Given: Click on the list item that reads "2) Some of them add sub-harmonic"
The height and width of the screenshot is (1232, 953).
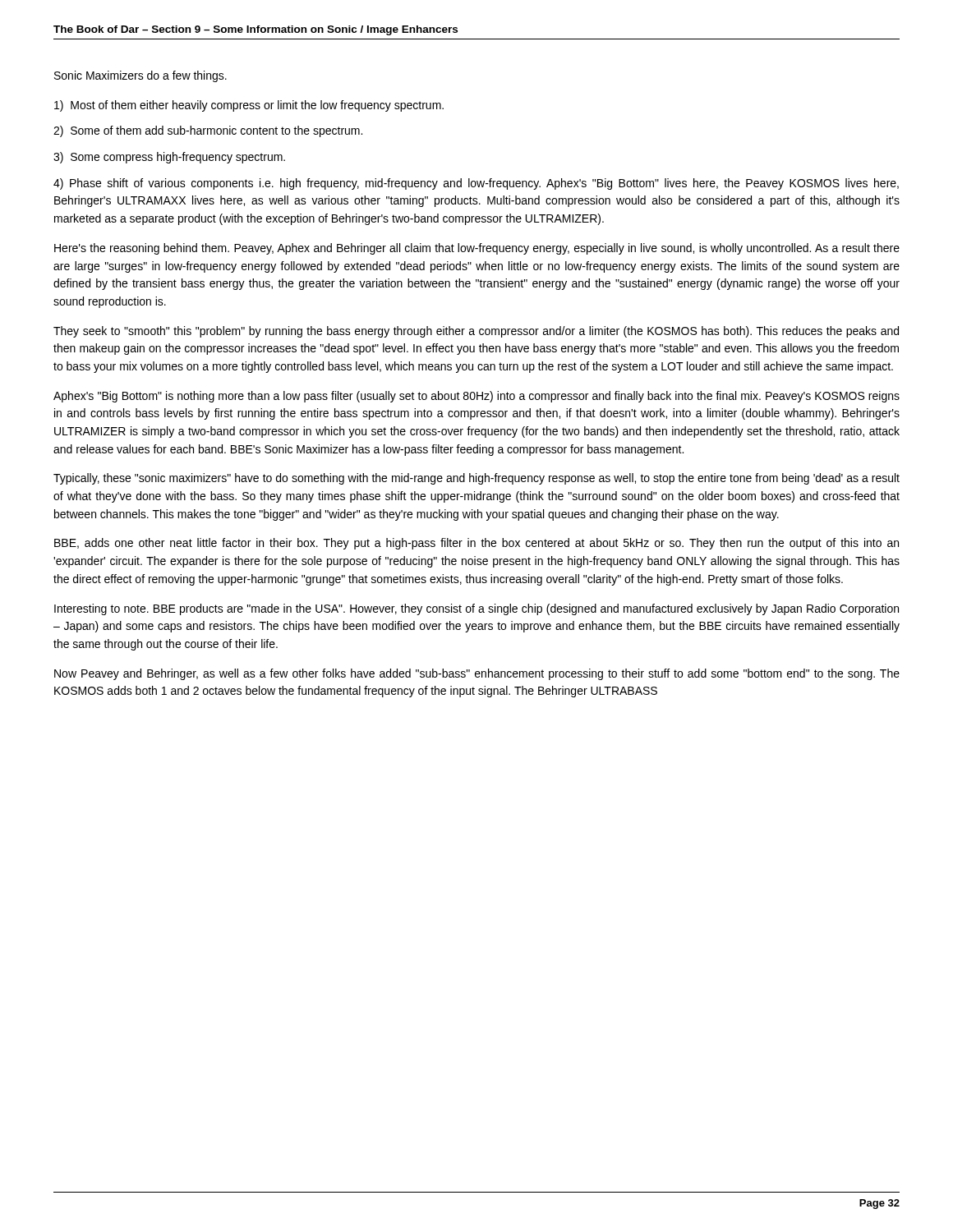Looking at the screenshot, I should pos(208,131).
